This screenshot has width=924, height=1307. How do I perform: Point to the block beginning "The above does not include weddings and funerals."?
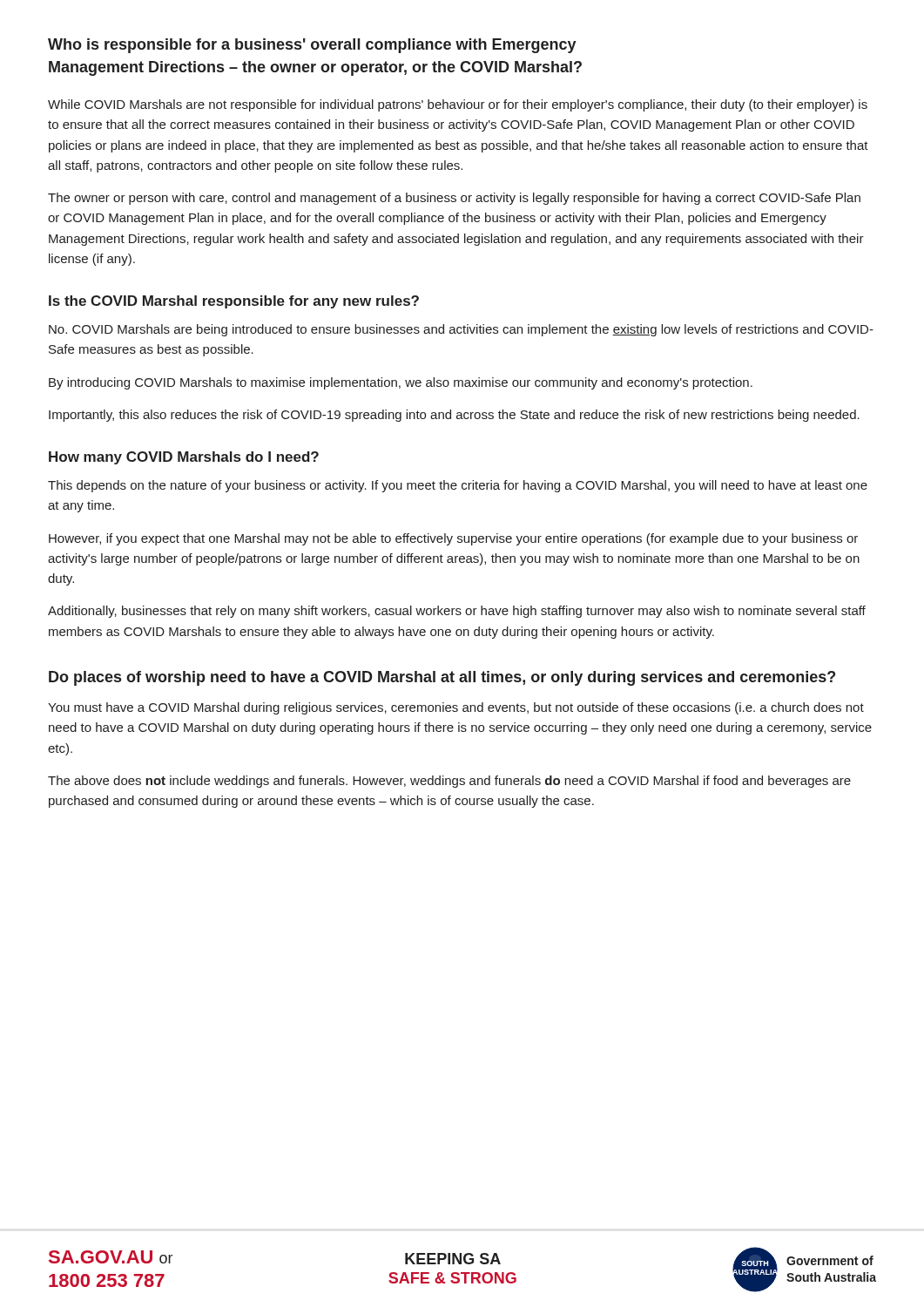click(x=449, y=790)
